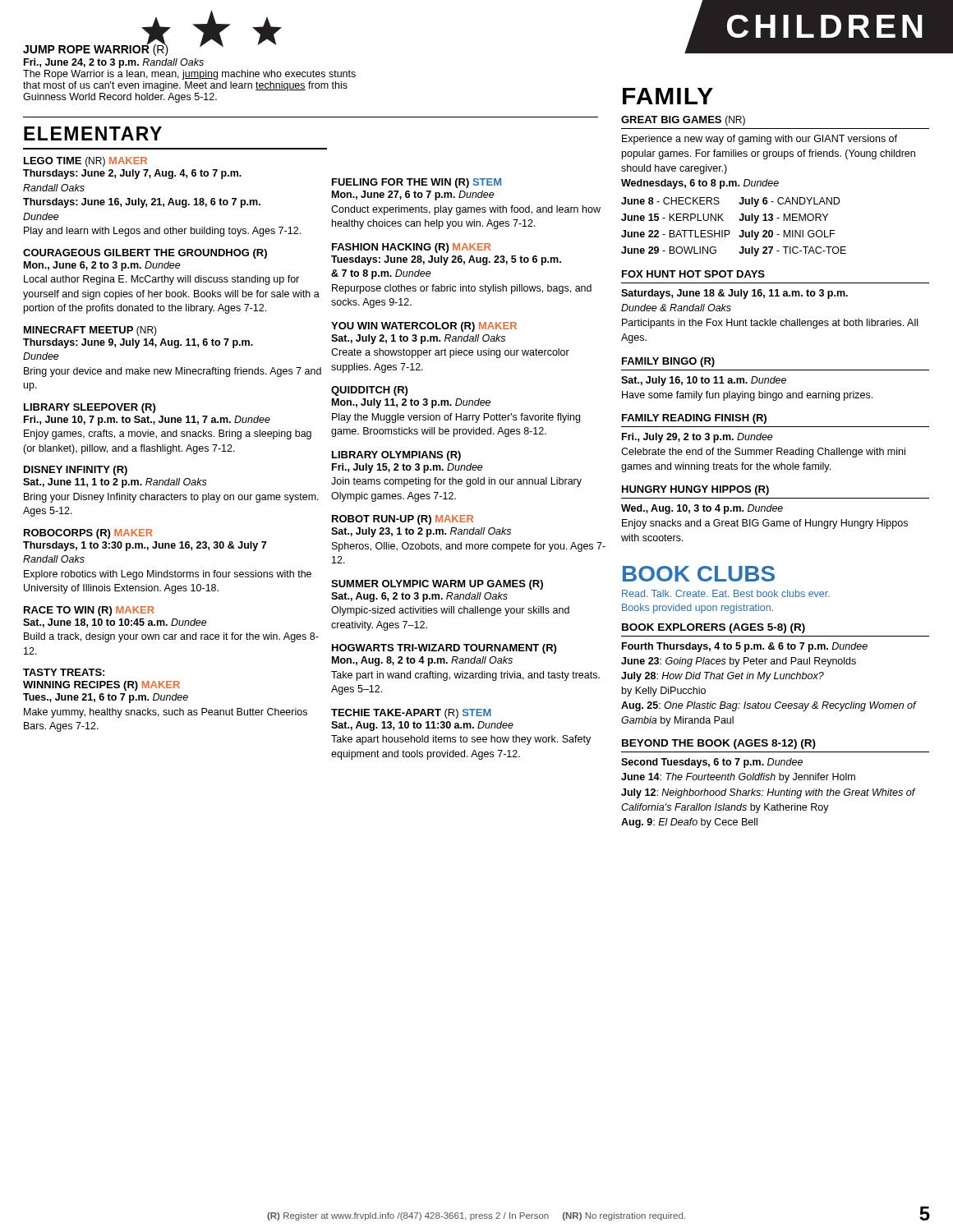
Task: Locate the text block with the text "Tues., June 21, 6 to"
Action: [x=165, y=712]
